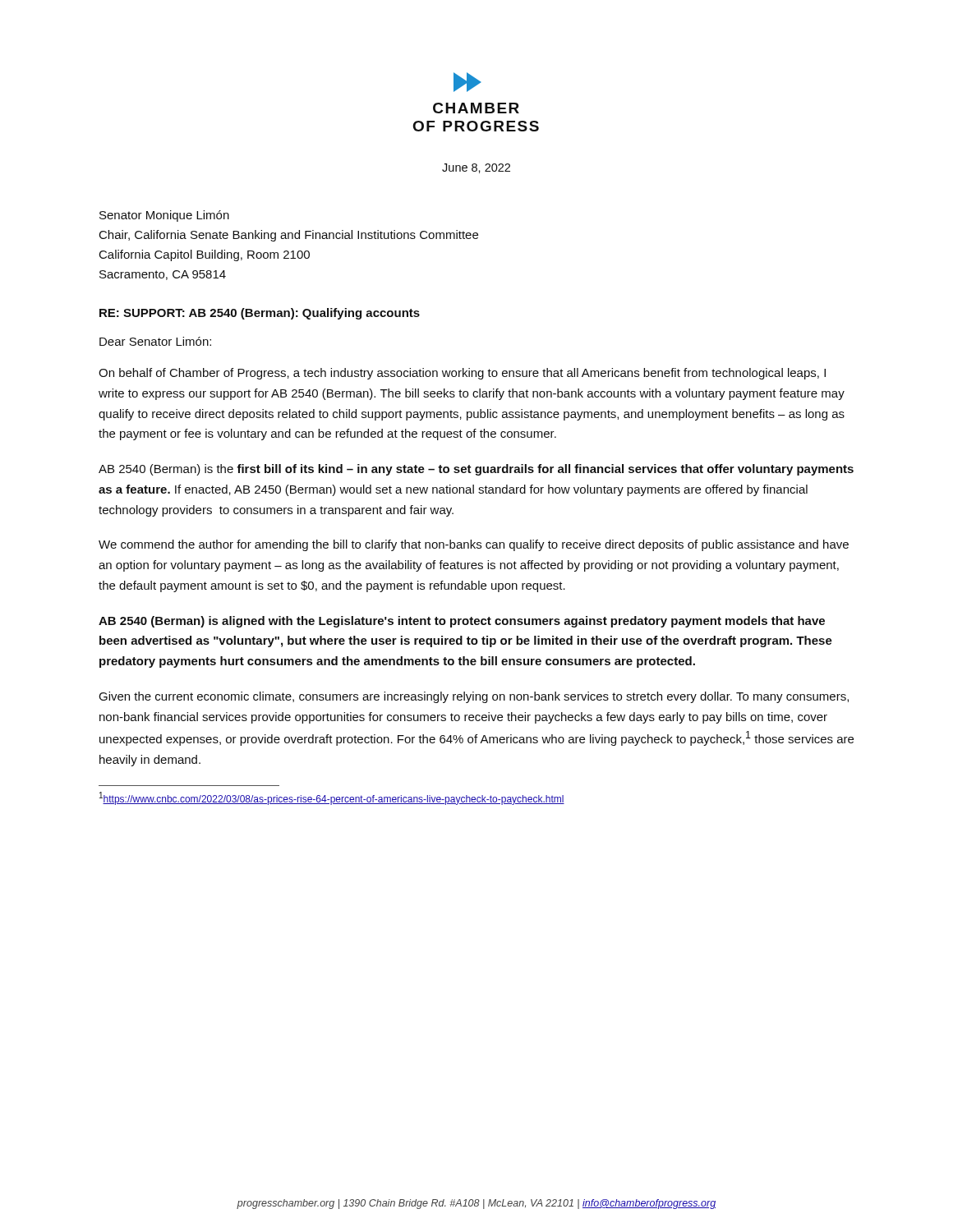Screen dimensions: 1232x953
Task: Find the block starting "Dear Senator Limón:"
Action: [155, 341]
